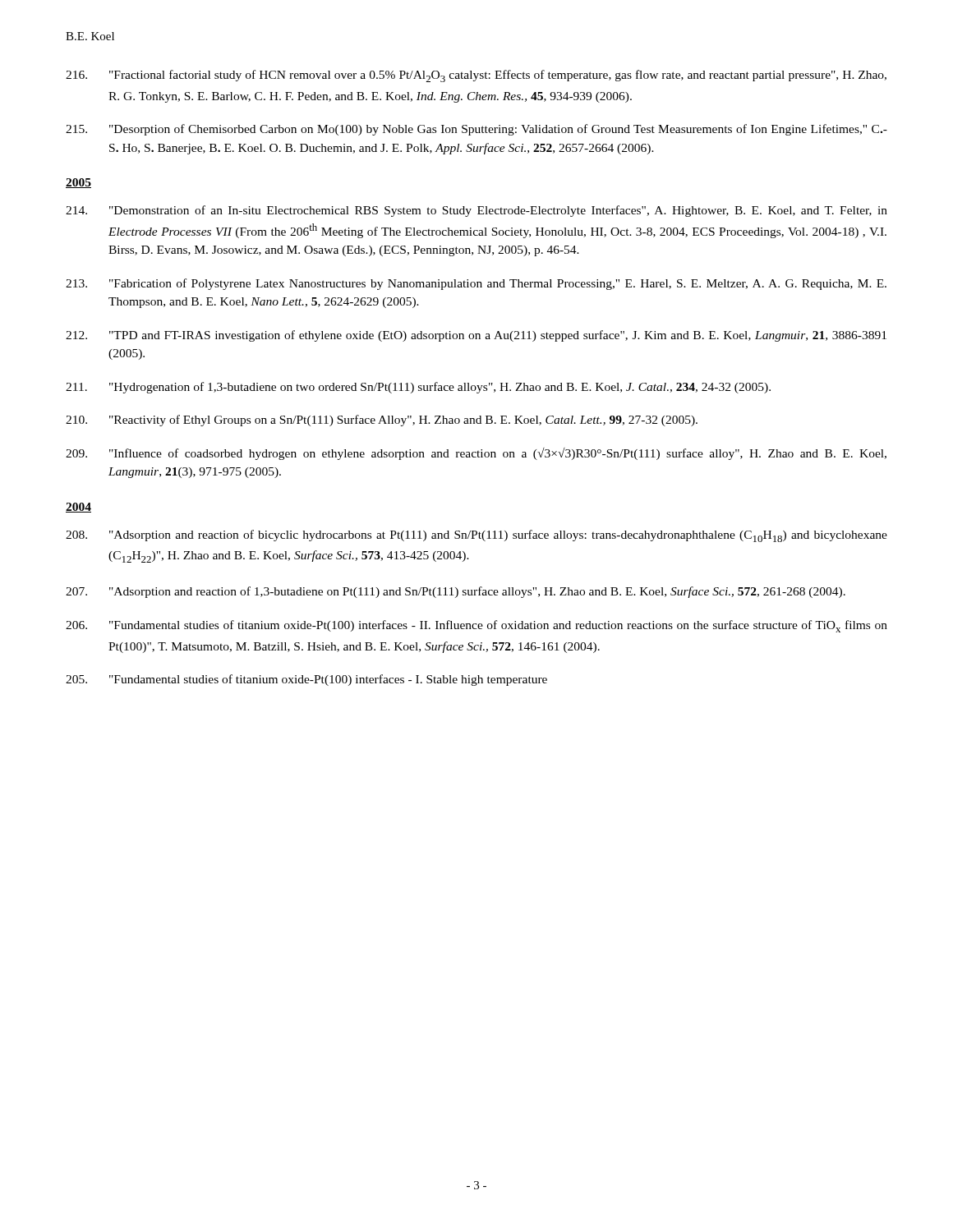Find the passage starting "208. "Adsorption and reaction of bicyclic hydrocarbons at"
This screenshot has width=953, height=1232.
[x=476, y=547]
